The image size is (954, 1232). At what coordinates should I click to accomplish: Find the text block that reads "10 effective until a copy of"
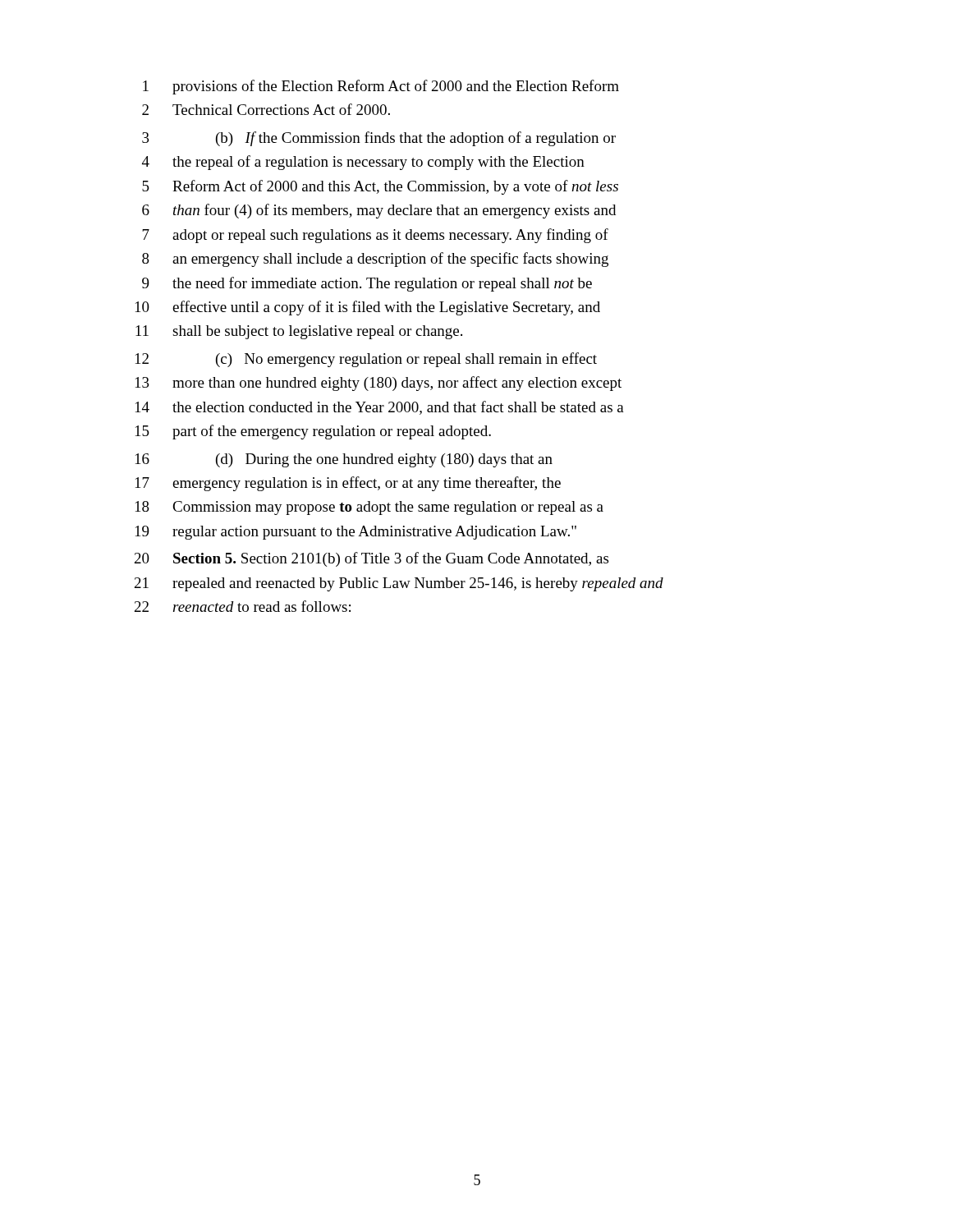(489, 307)
